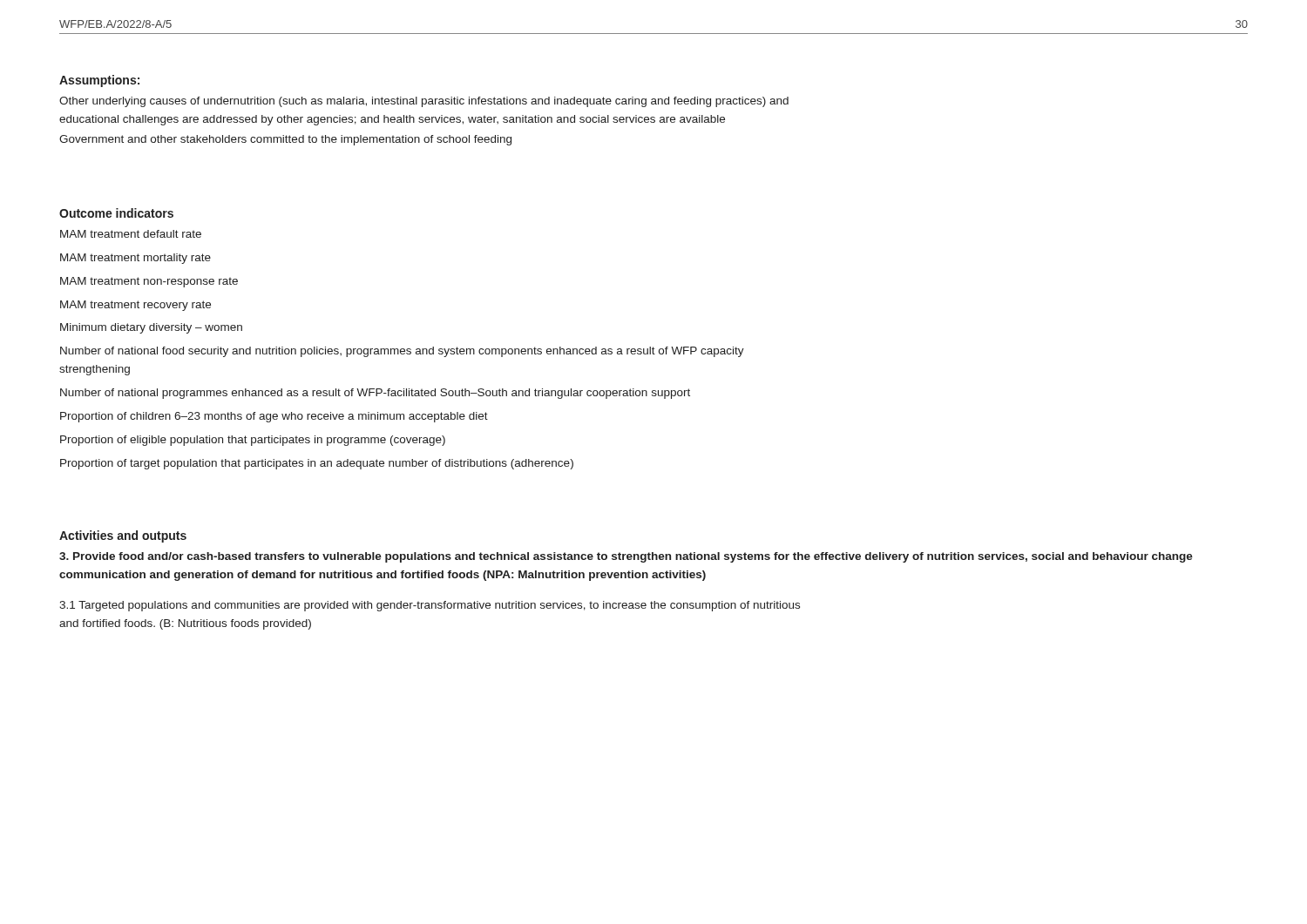Screen dimensions: 924x1307
Task: Point to "Minimum dietary diversity – women"
Action: (x=151, y=327)
